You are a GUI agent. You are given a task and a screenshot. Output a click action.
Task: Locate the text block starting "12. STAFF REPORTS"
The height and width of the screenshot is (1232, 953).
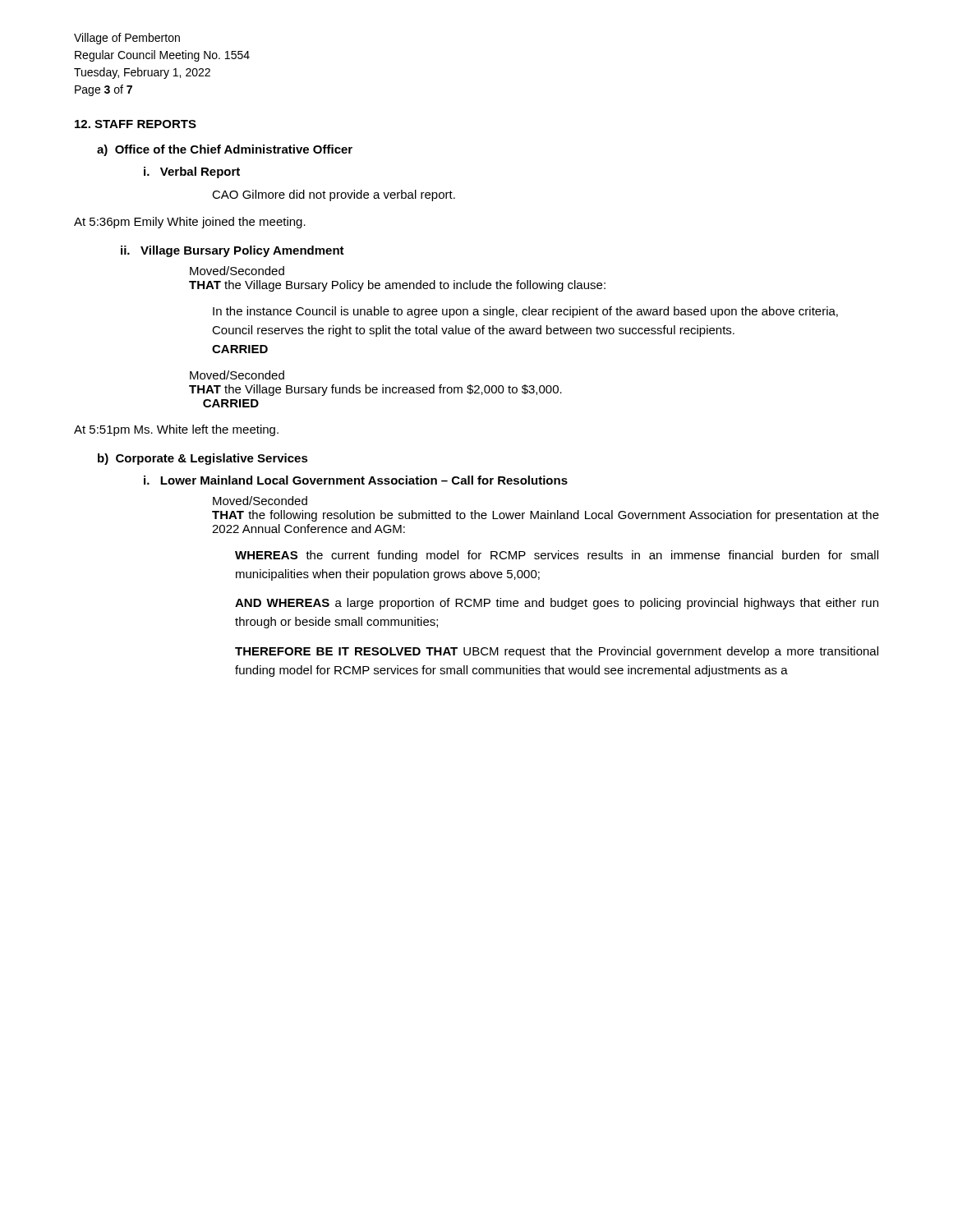(135, 124)
